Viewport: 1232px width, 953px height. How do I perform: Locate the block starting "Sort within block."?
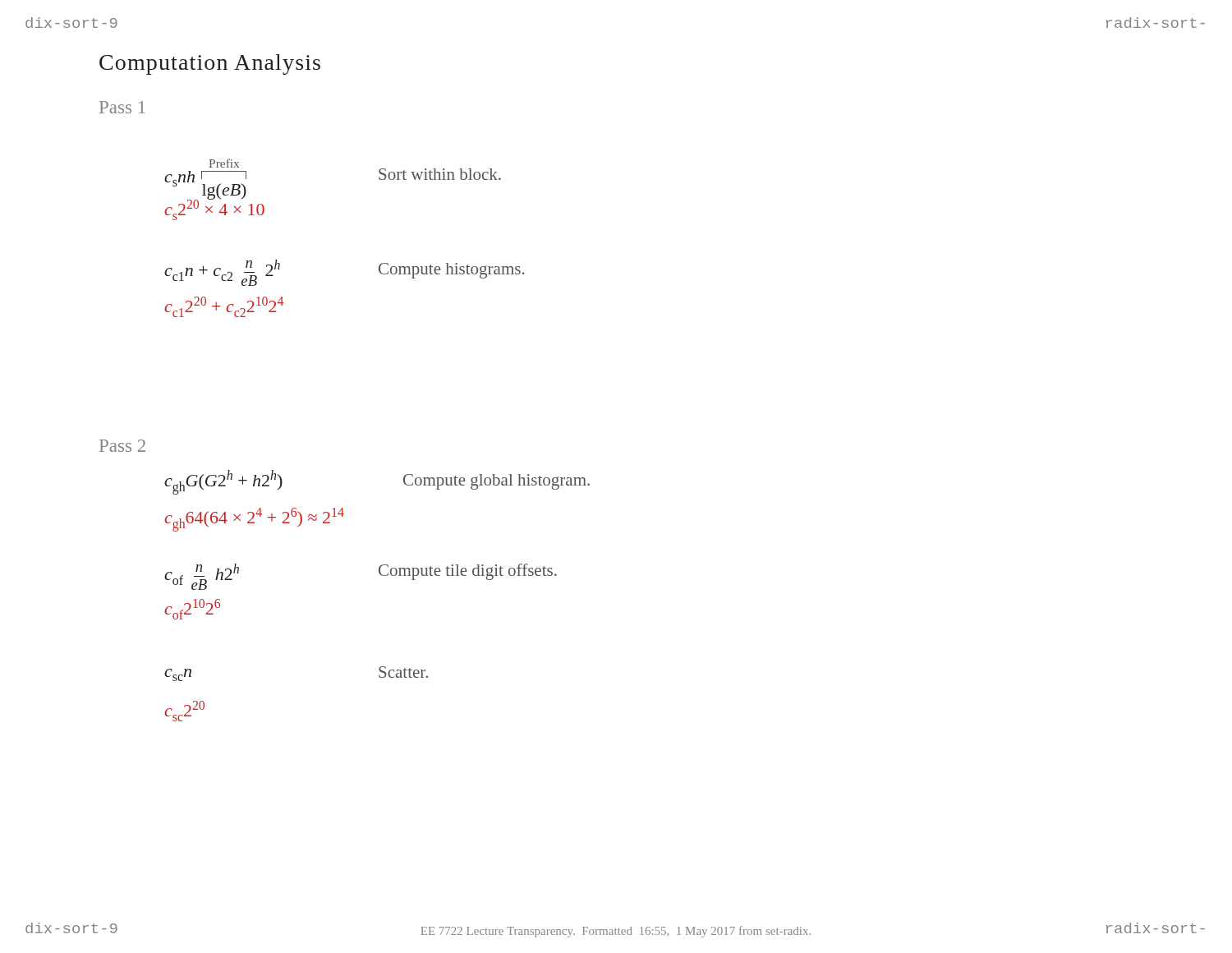point(440,174)
